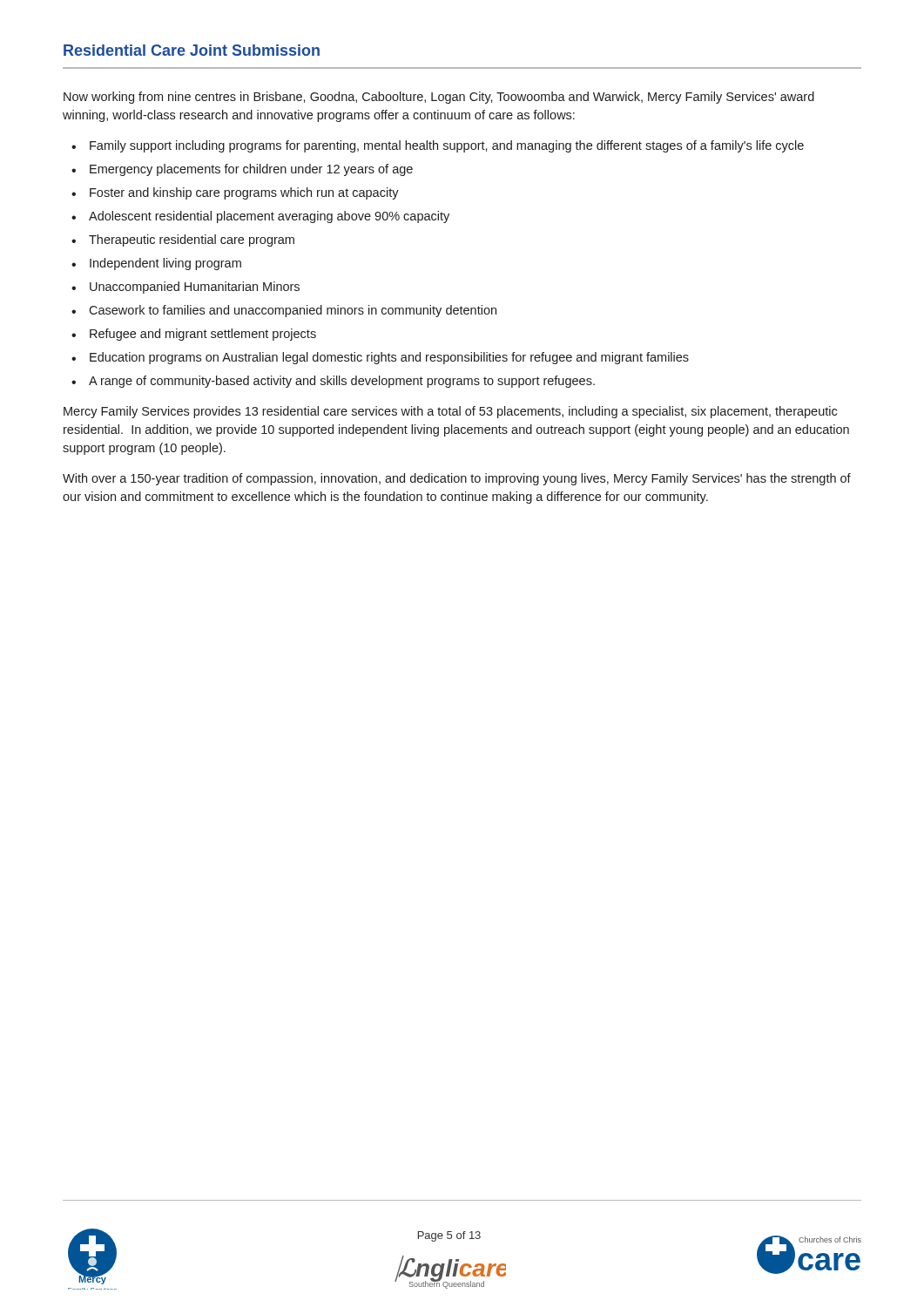The height and width of the screenshot is (1307, 924).
Task: Navigate to the text starting "Family support including programs"
Action: 446,146
